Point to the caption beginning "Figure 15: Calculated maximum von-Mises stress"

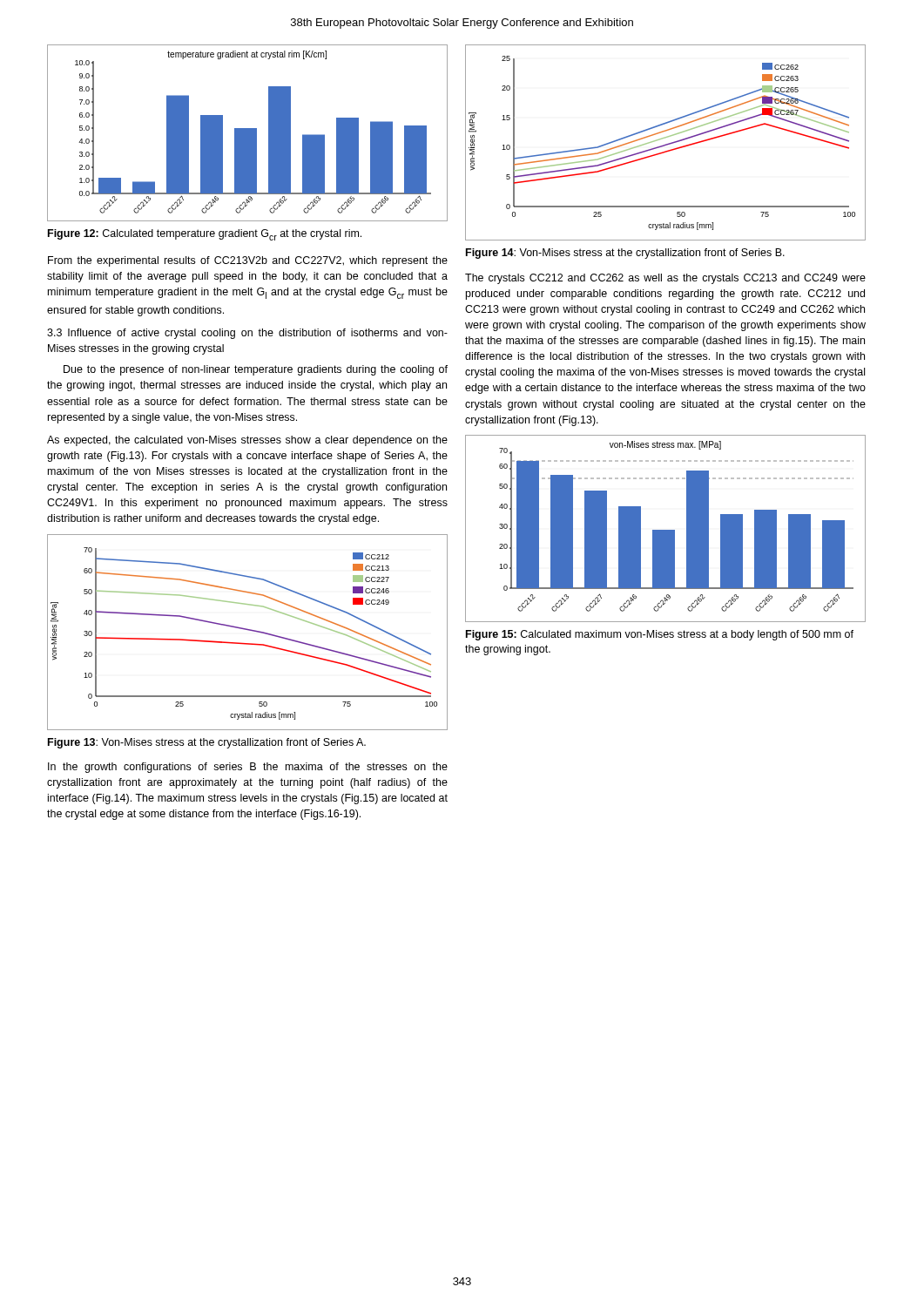coord(659,642)
